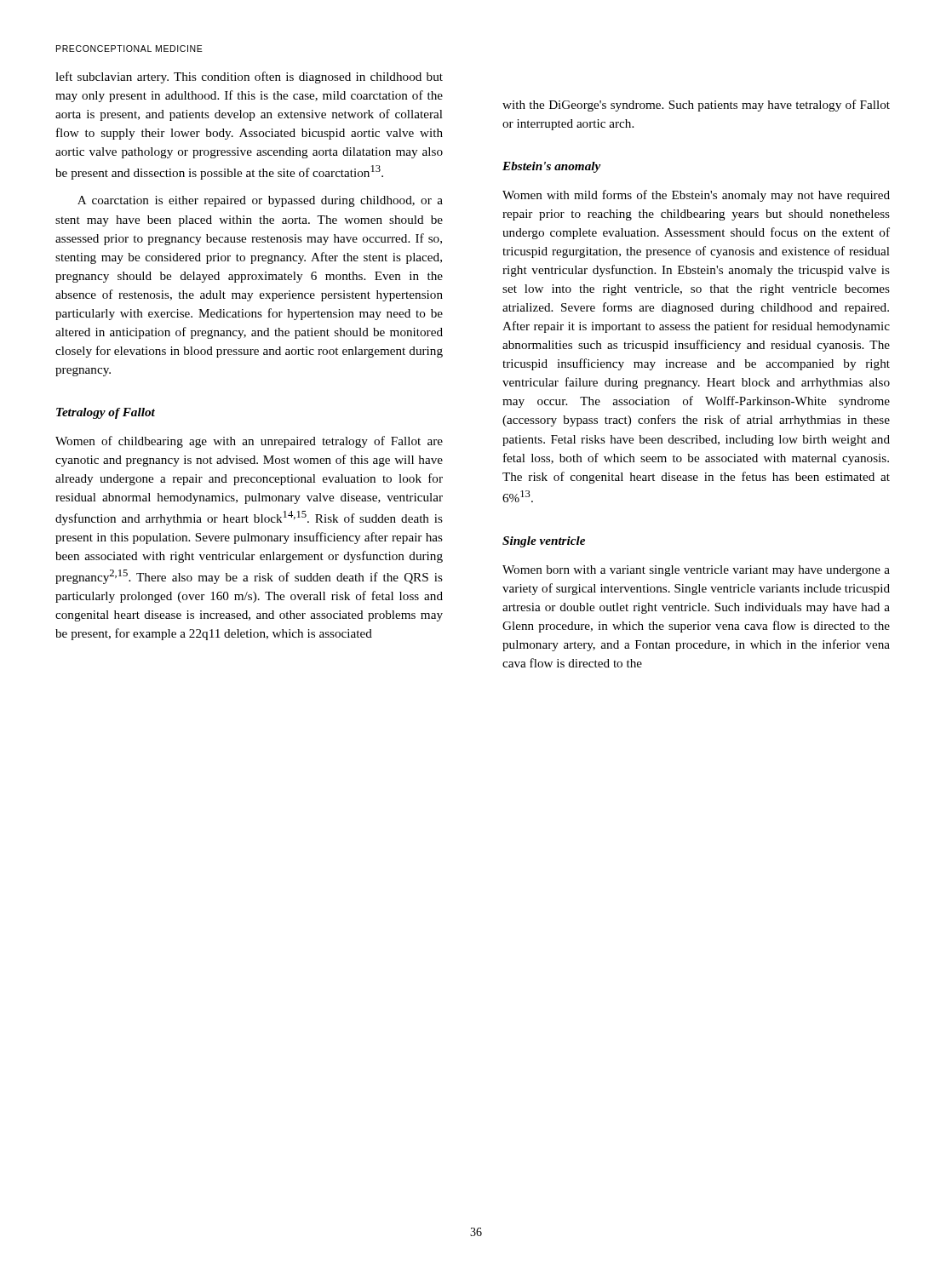Click the passage that begins "A coarctation is either repaired or bypassed"
The height and width of the screenshot is (1277, 952).
[x=249, y=285]
